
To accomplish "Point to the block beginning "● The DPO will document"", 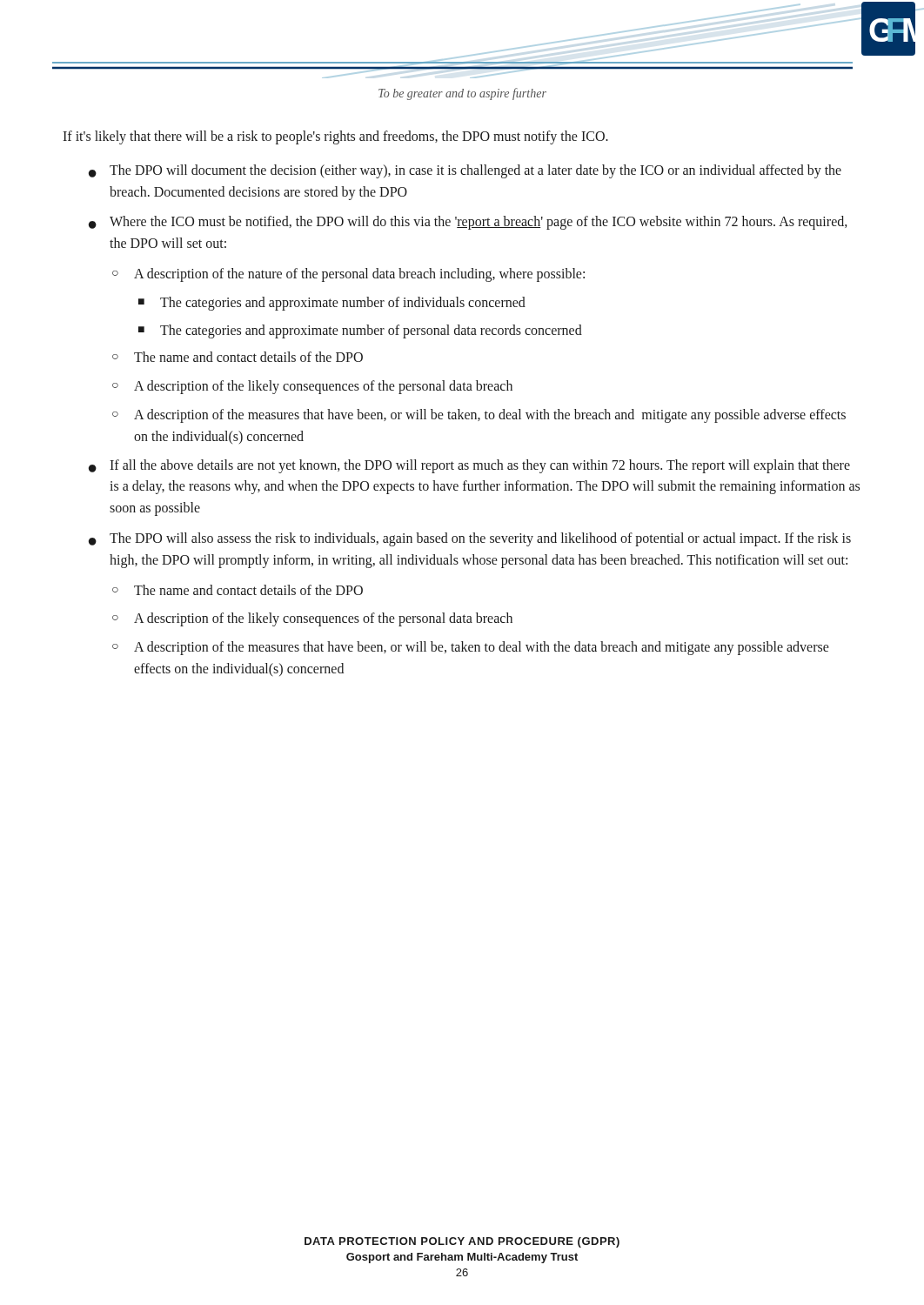I will [x=474, y=181].
